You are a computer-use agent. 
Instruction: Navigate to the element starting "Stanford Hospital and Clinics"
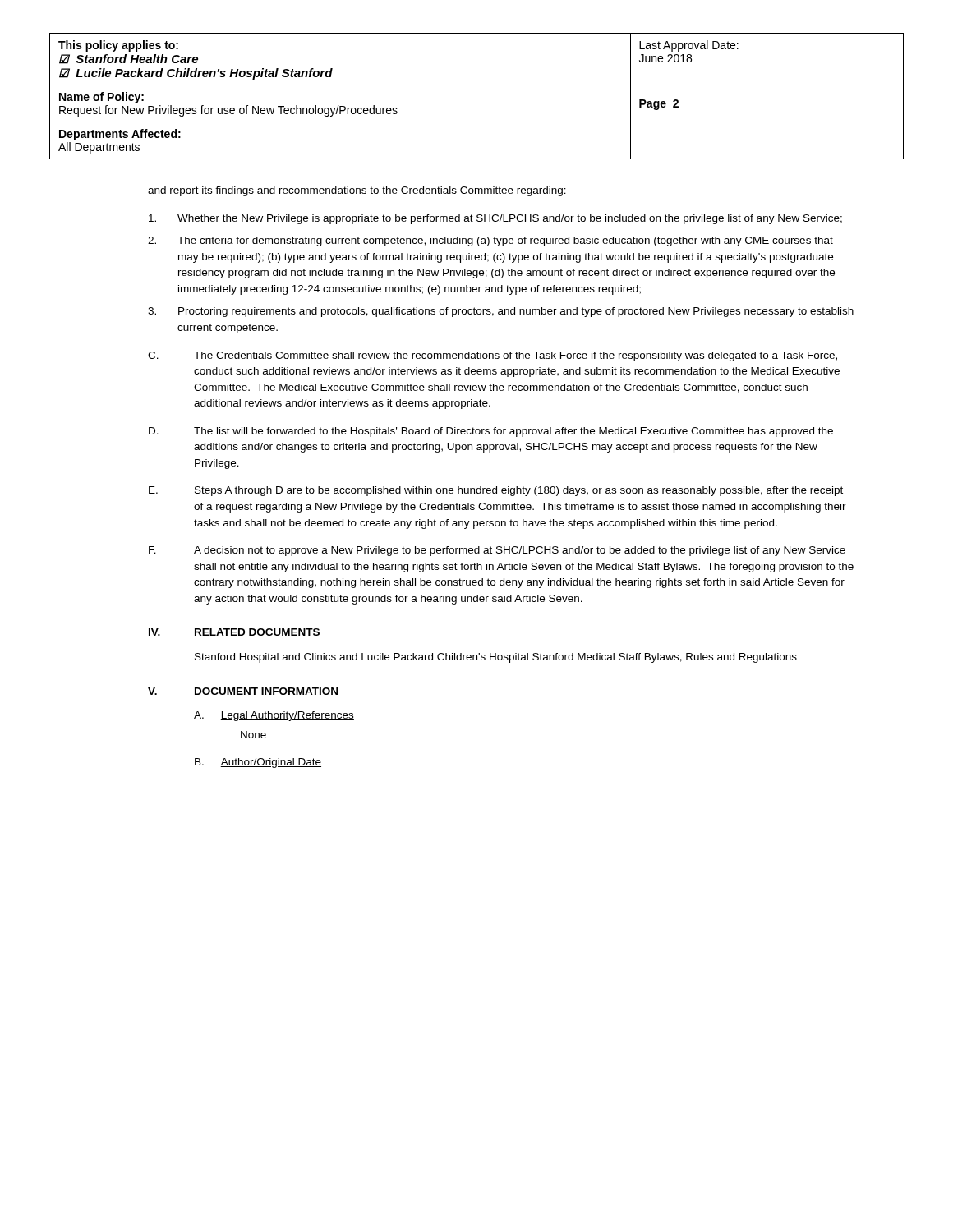(x=495, y=657)
